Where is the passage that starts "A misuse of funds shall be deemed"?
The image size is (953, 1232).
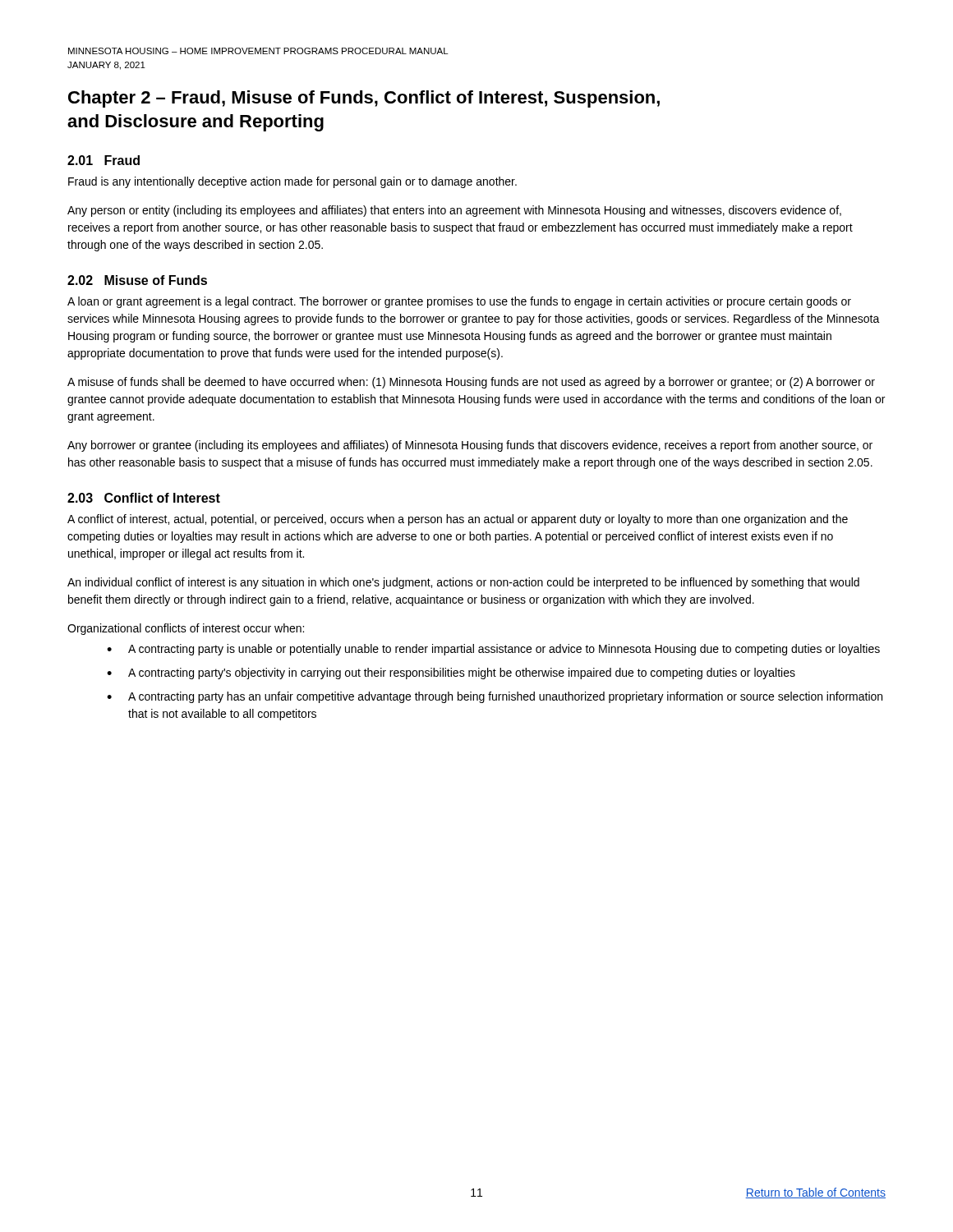coord(476,399)
